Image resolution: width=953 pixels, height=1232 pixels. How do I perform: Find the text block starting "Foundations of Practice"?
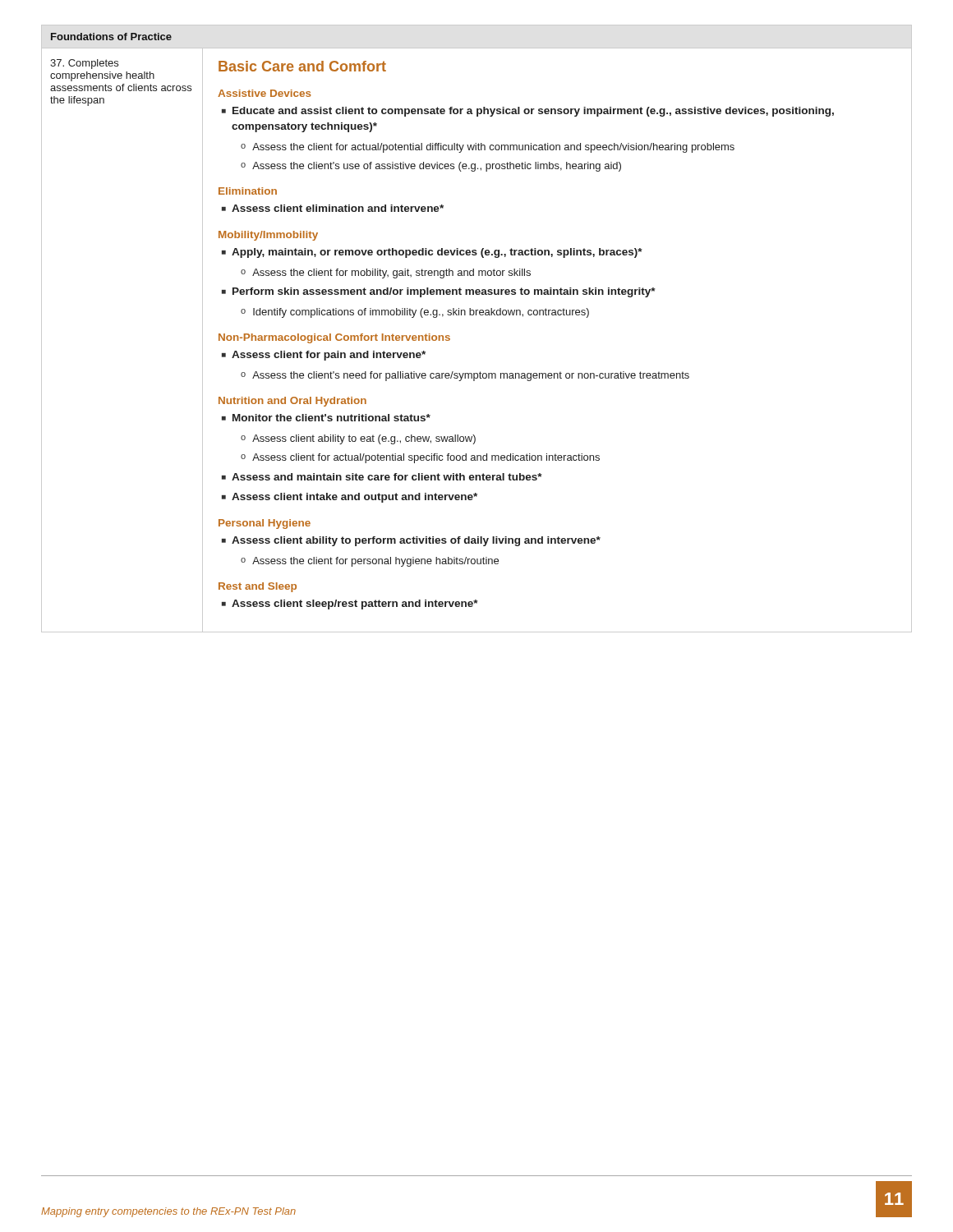coord(111,37)
